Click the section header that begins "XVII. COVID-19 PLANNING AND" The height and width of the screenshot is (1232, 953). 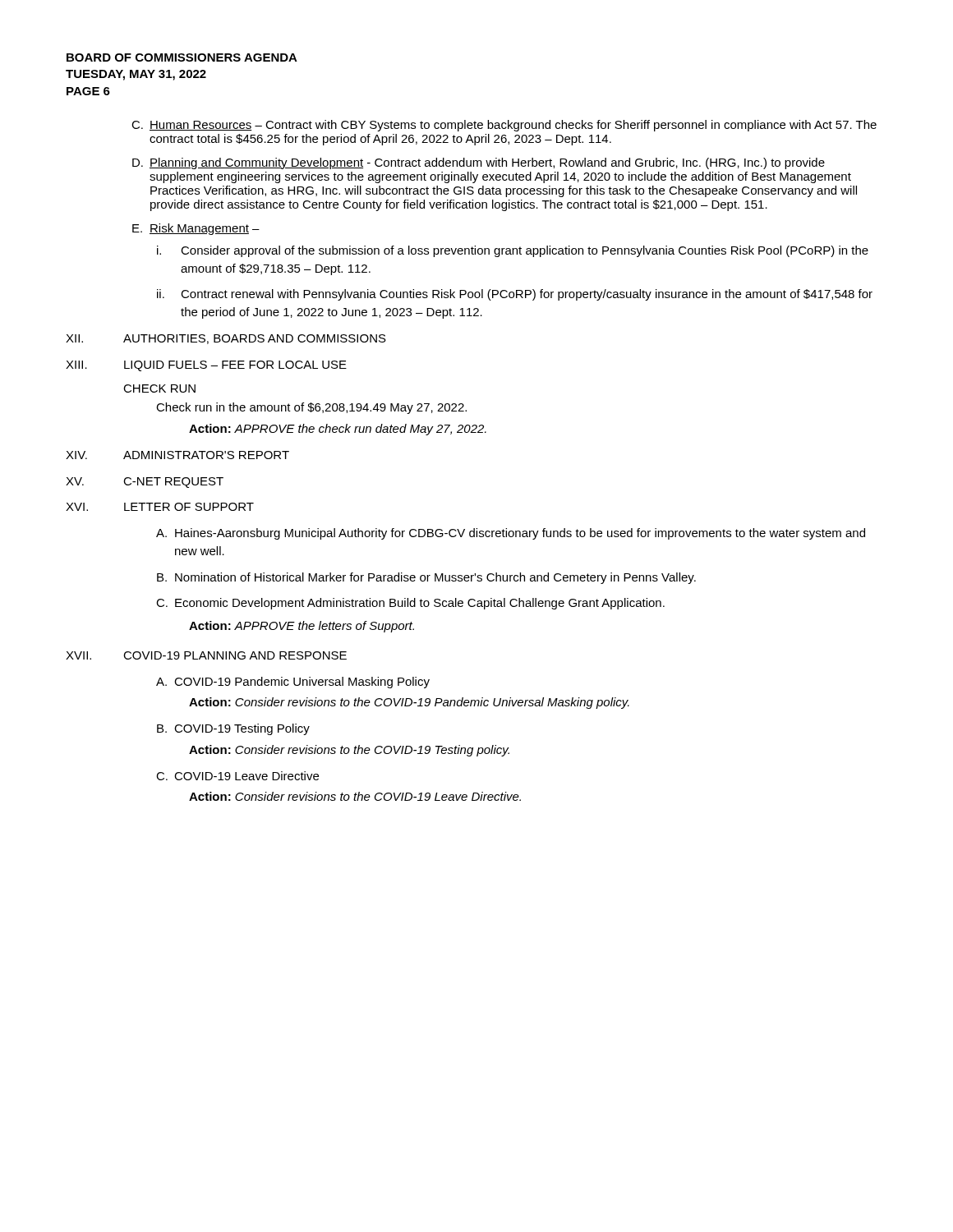click(206, 655)
